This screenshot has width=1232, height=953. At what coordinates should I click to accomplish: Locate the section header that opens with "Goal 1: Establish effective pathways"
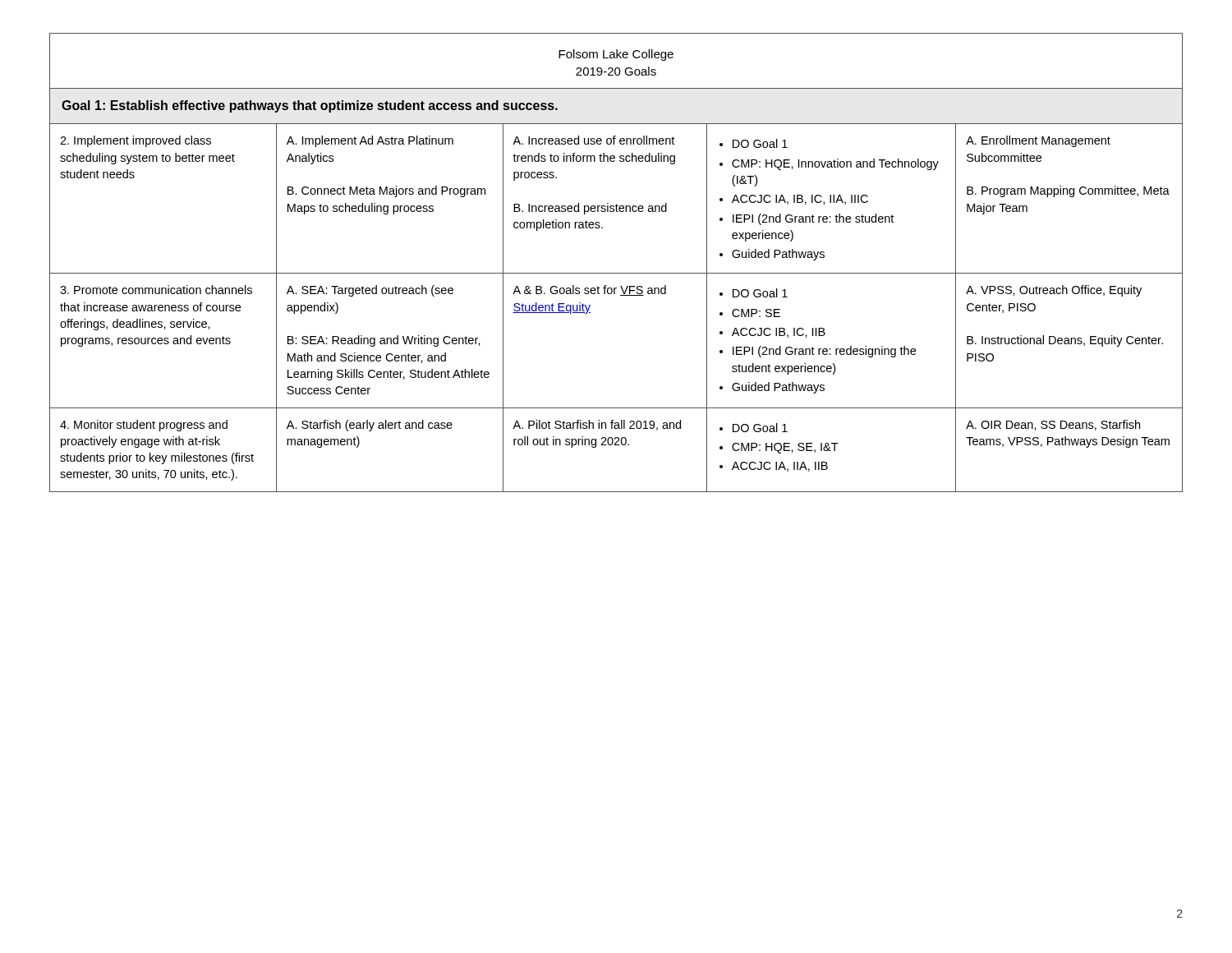tap(310, 106)
